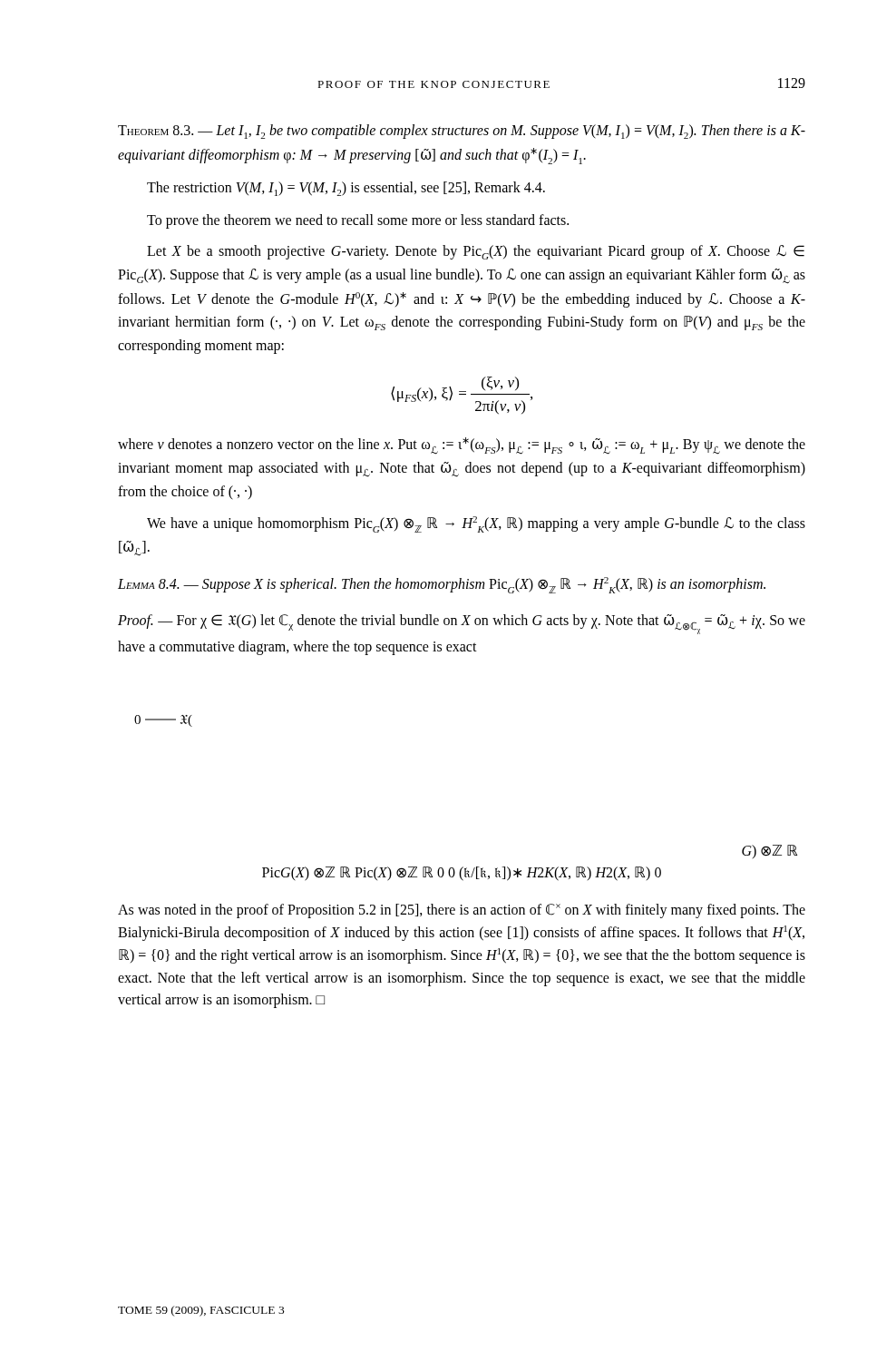Select the passage starting "⟨μFS(x), ξ⟩ = (ξv, v)2πi(v,"
Image resolution: width=896 pixels, height=1361 pixels.
[462, 394]
